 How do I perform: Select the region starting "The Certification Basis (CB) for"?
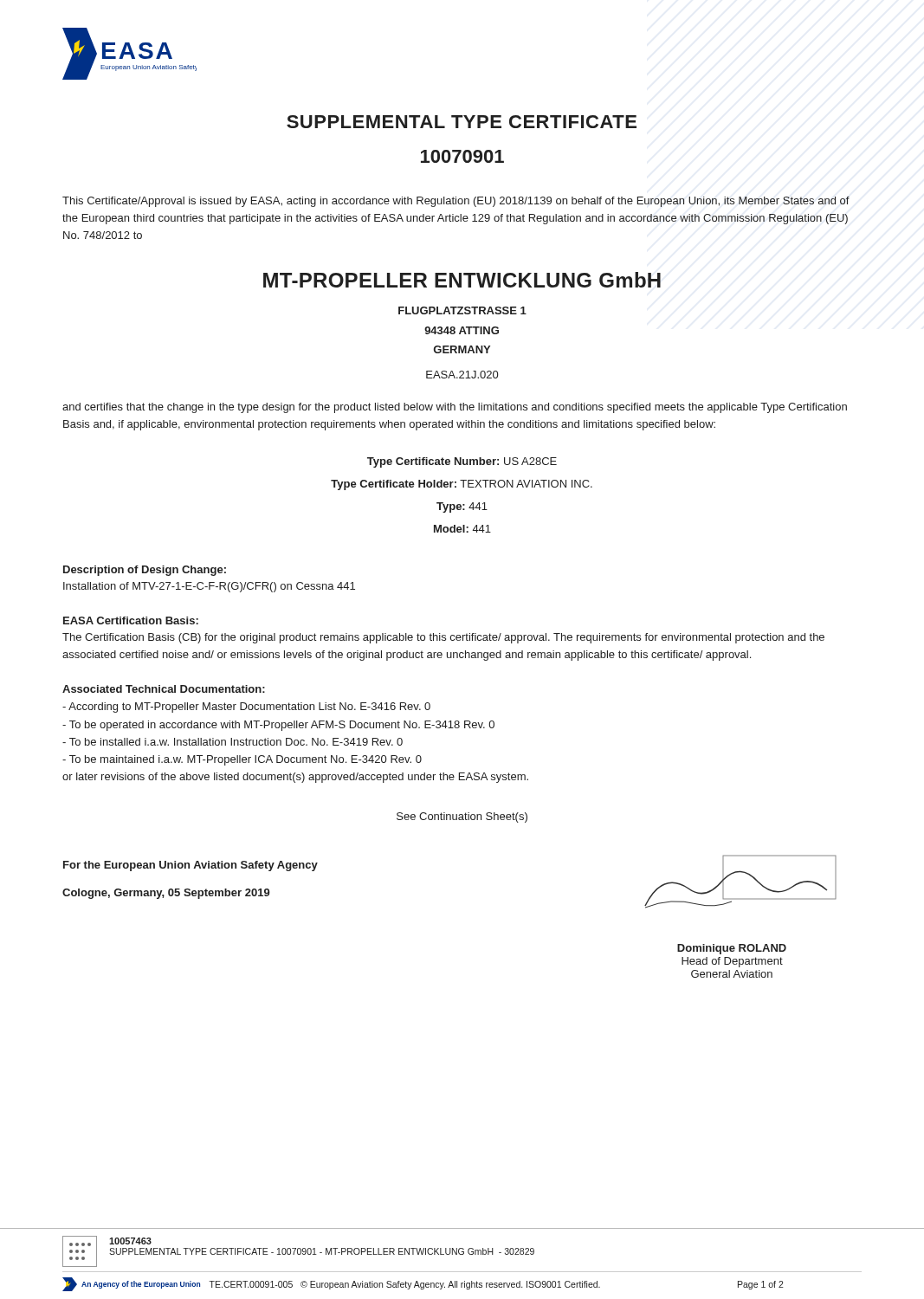tap(444, 646)
